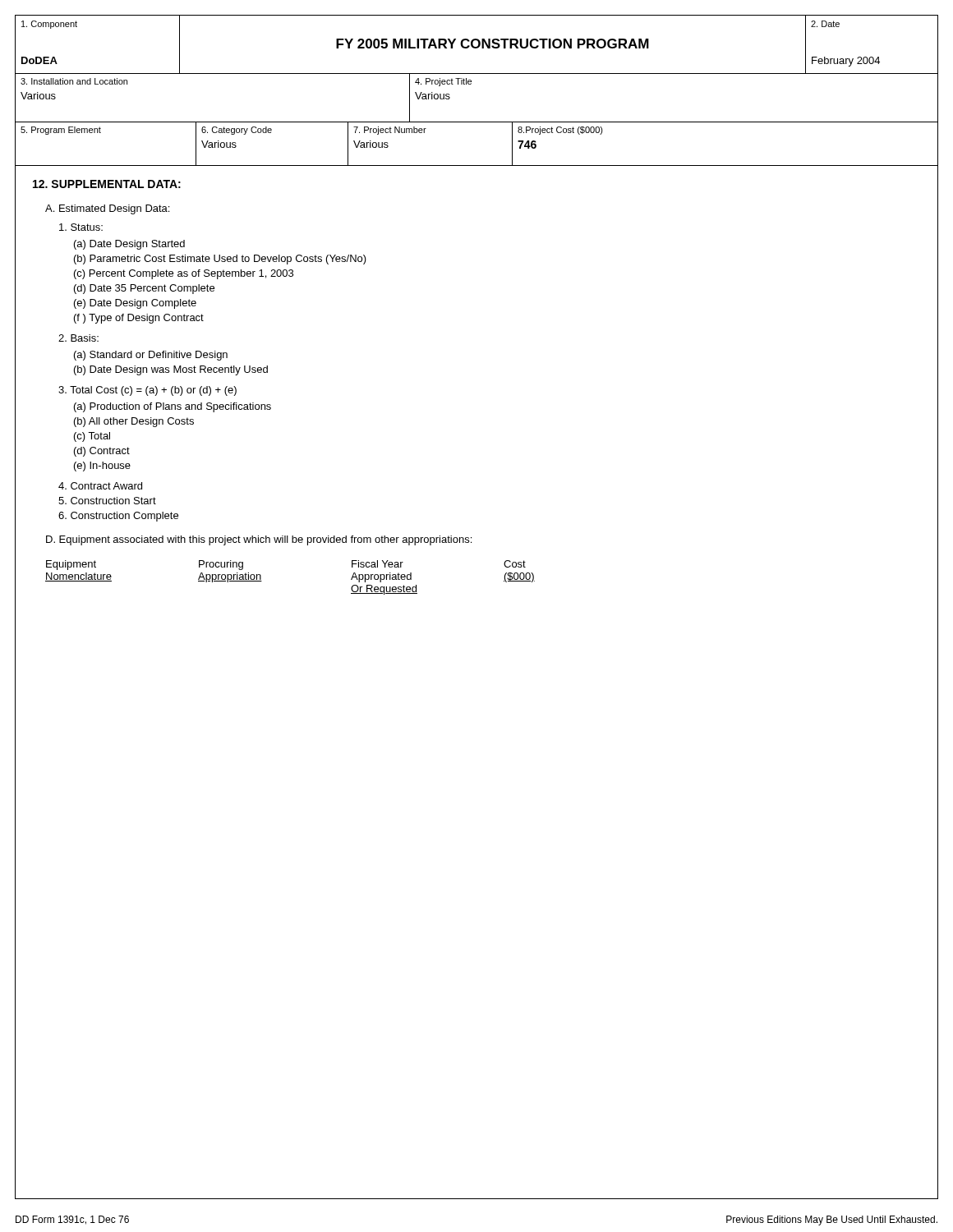Locate the text "A. Estimated Design Data:"

tap(108, 208)
